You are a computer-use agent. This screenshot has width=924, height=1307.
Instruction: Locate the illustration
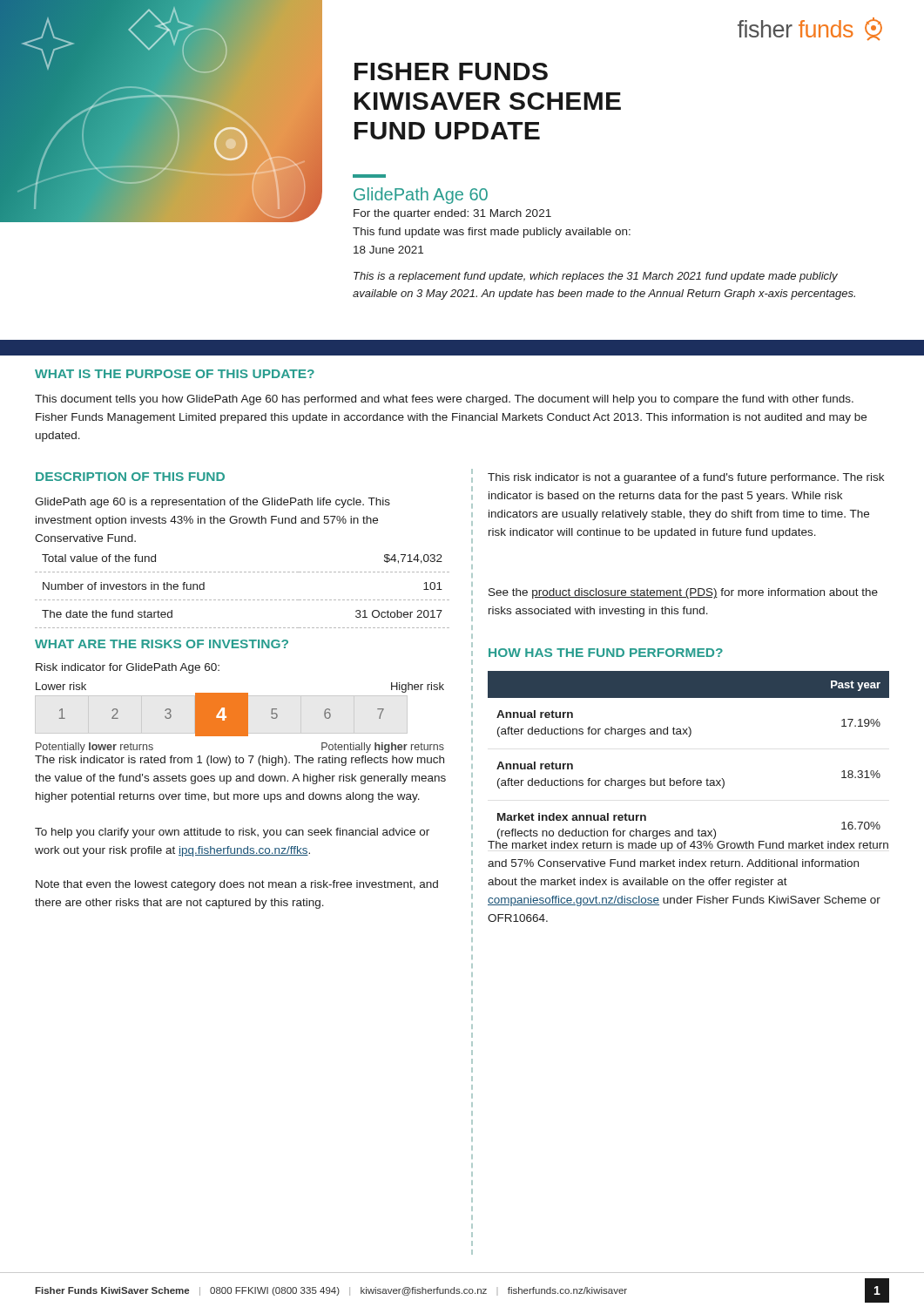click(x=161, y=111)
